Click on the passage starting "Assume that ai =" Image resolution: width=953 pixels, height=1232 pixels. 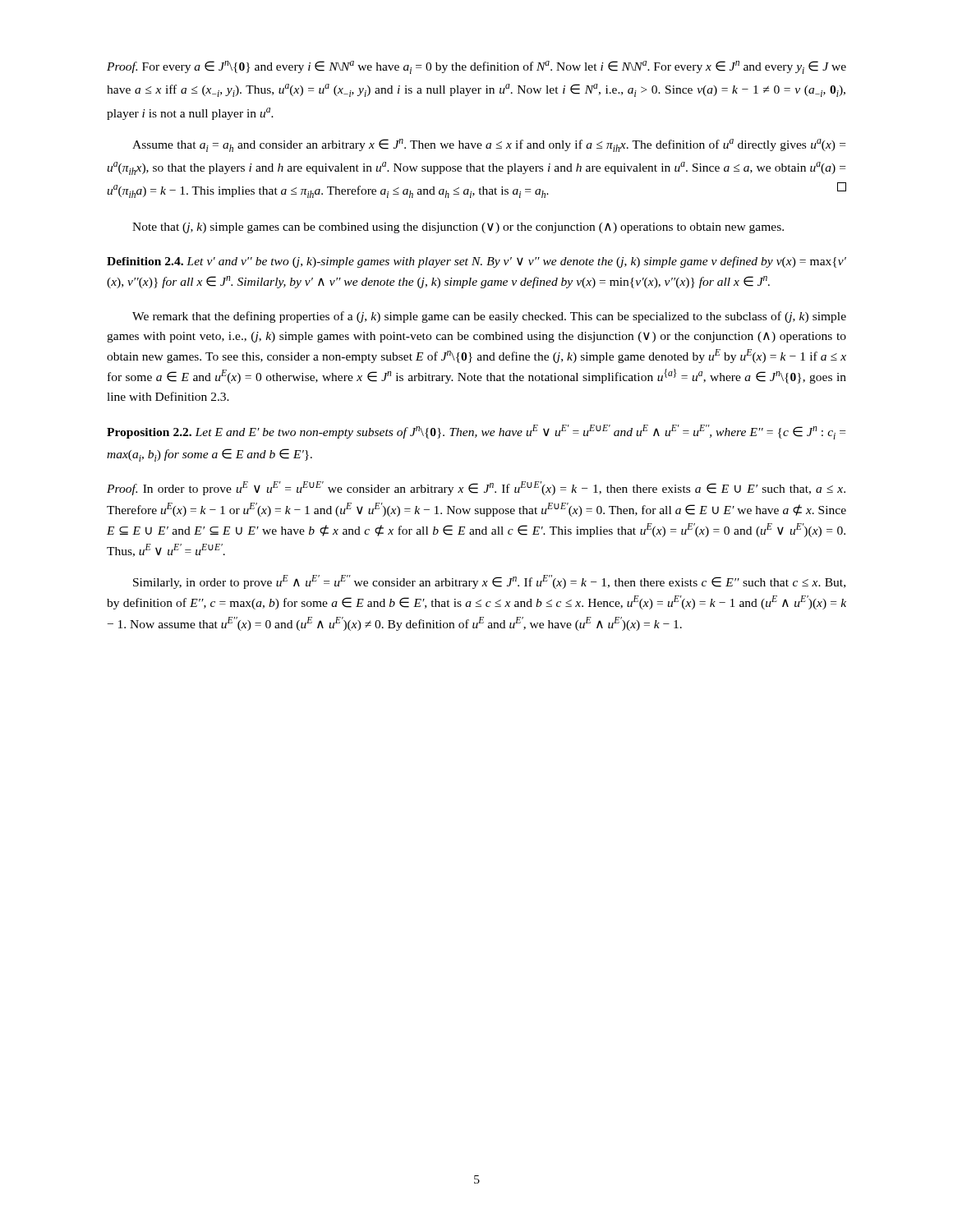[x=476, y=168]
